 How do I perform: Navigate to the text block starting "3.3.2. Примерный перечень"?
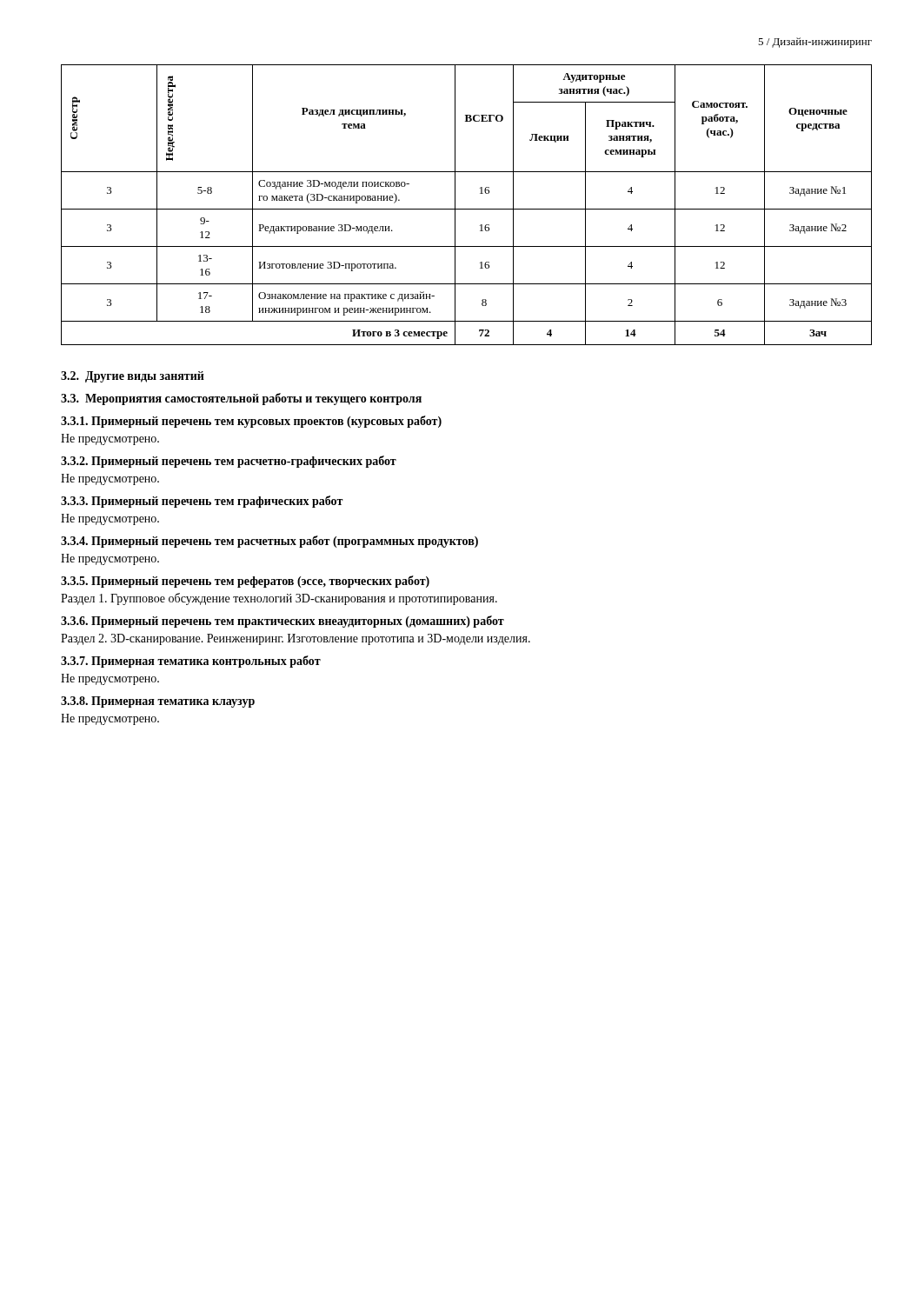coord(229,461)
